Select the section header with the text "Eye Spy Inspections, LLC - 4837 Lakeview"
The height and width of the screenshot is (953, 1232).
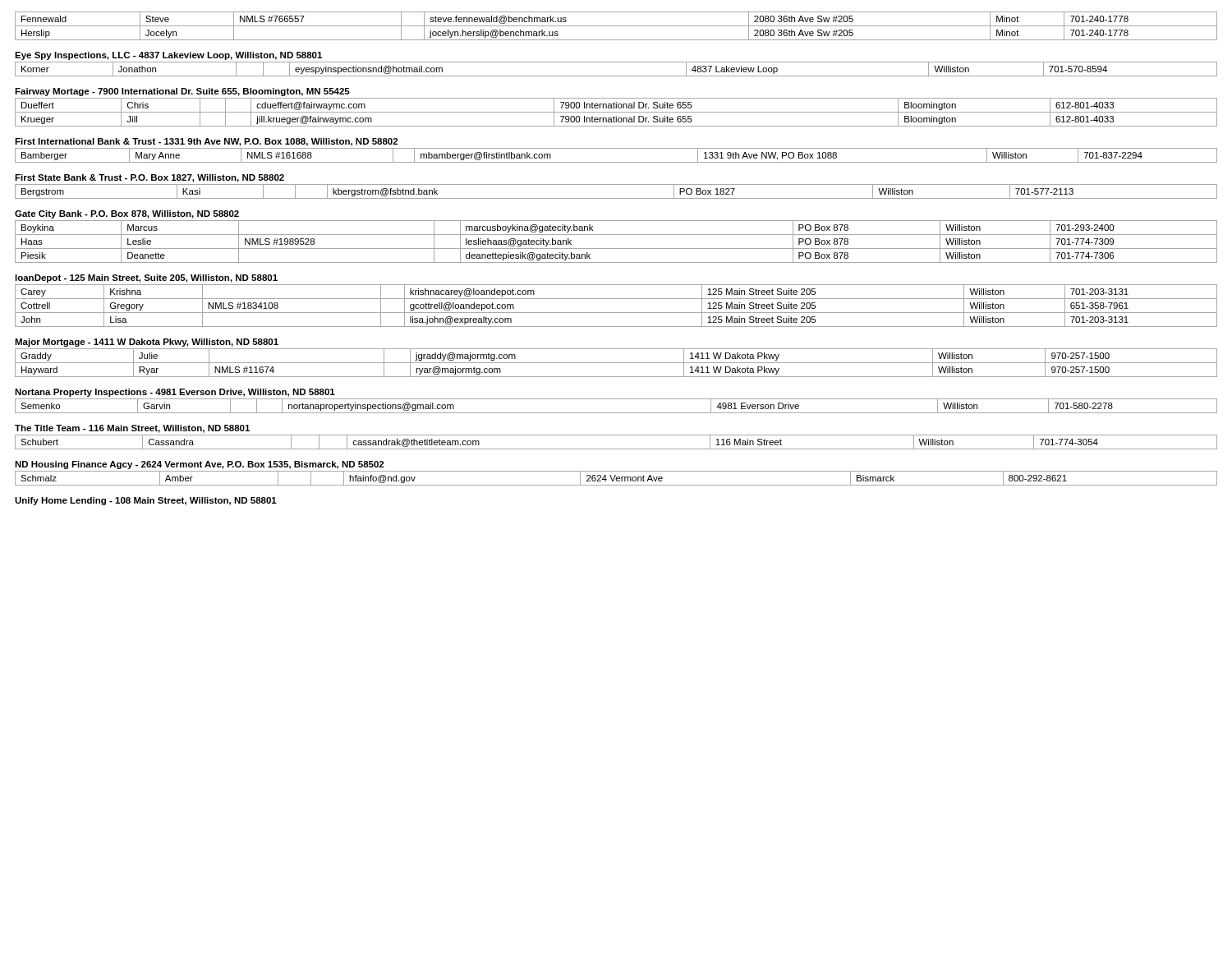point(169,55)
